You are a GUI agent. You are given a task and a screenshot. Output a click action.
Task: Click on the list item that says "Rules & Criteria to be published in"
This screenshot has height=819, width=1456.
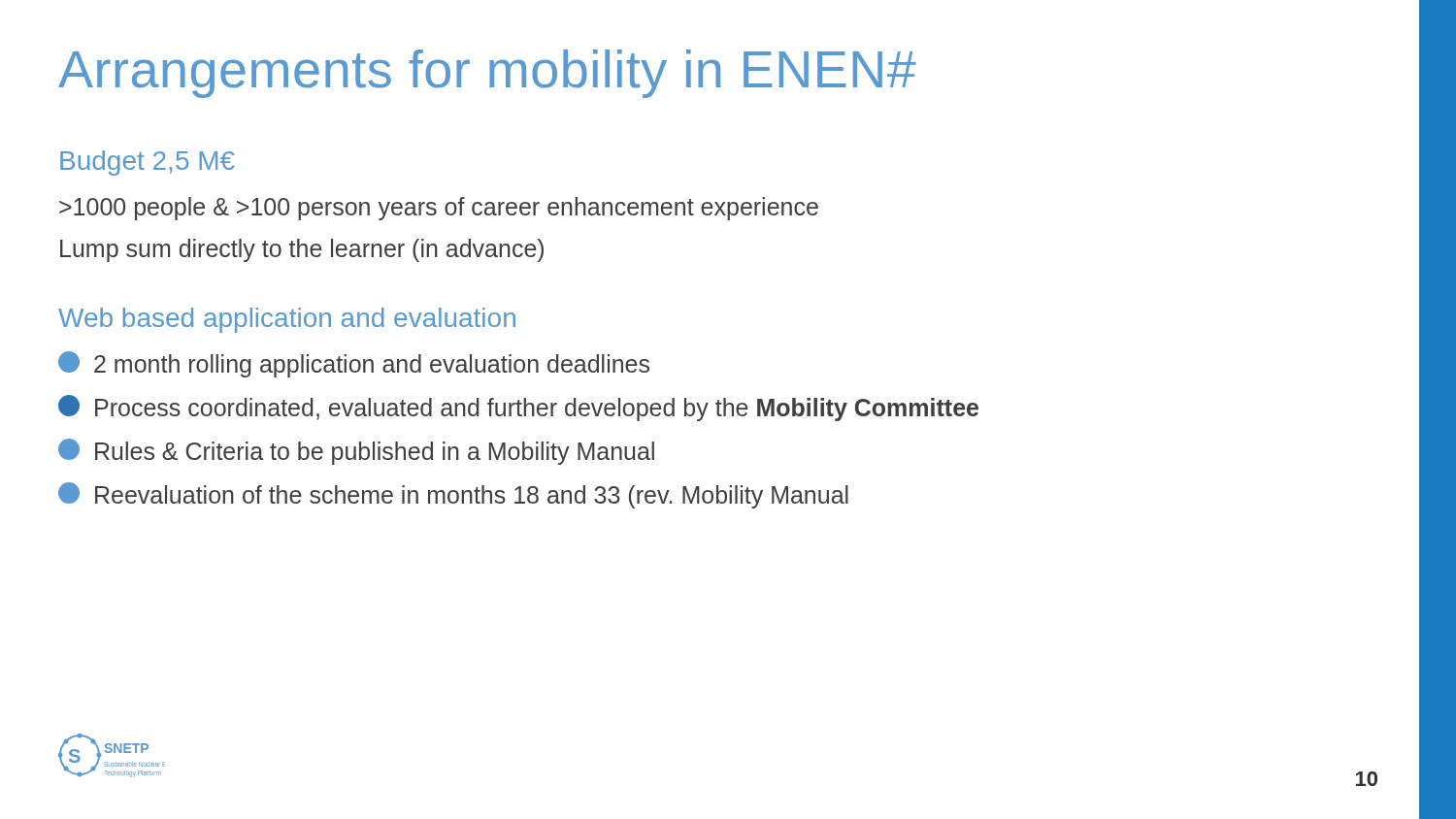click(x=356, y=452)
